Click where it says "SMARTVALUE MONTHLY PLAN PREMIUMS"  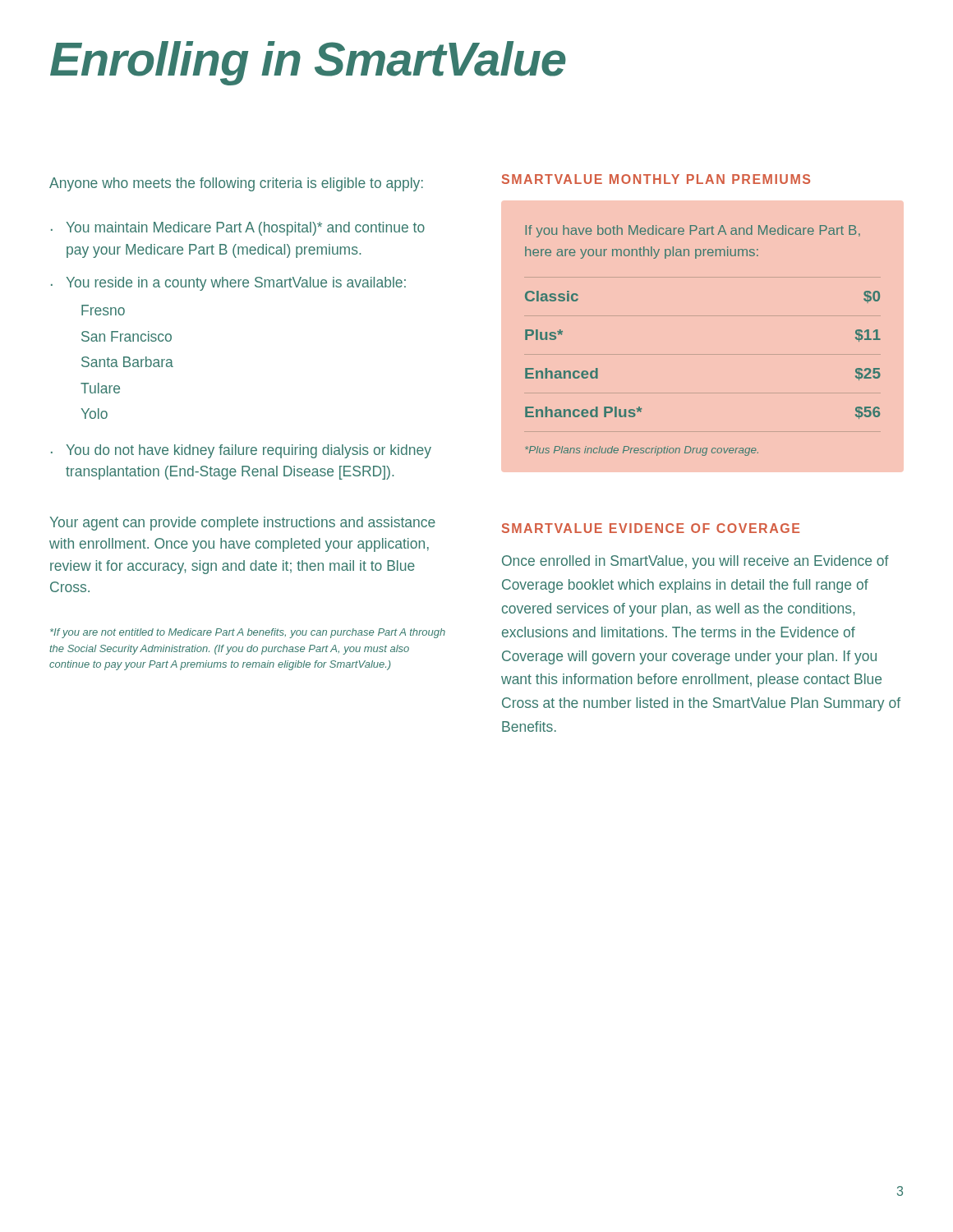(657, 179)
